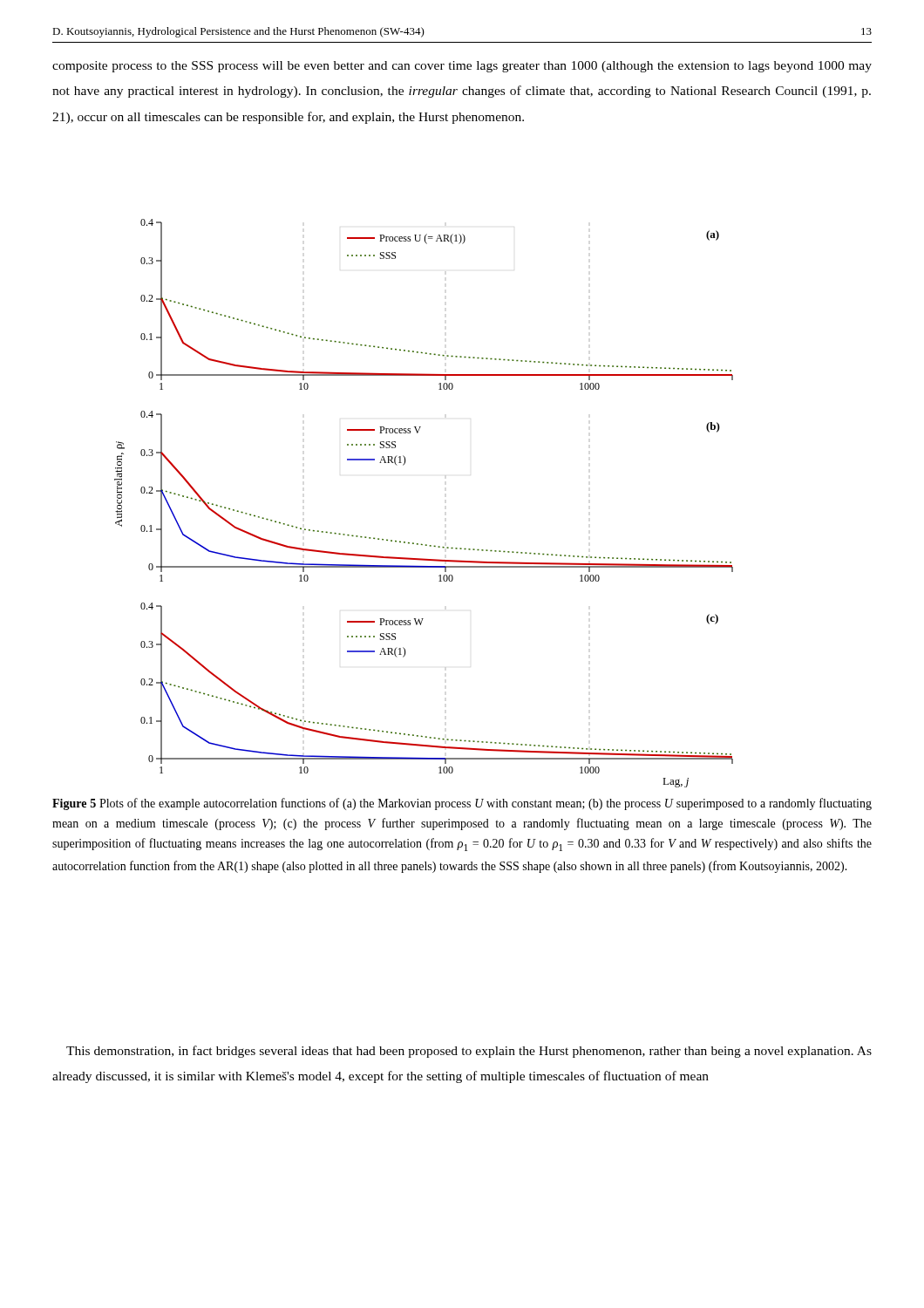Find the text block starting "Figure 5 Plots of the example"
The height and width of the screenshot is (1308, 924).
(x=462, y=835)
